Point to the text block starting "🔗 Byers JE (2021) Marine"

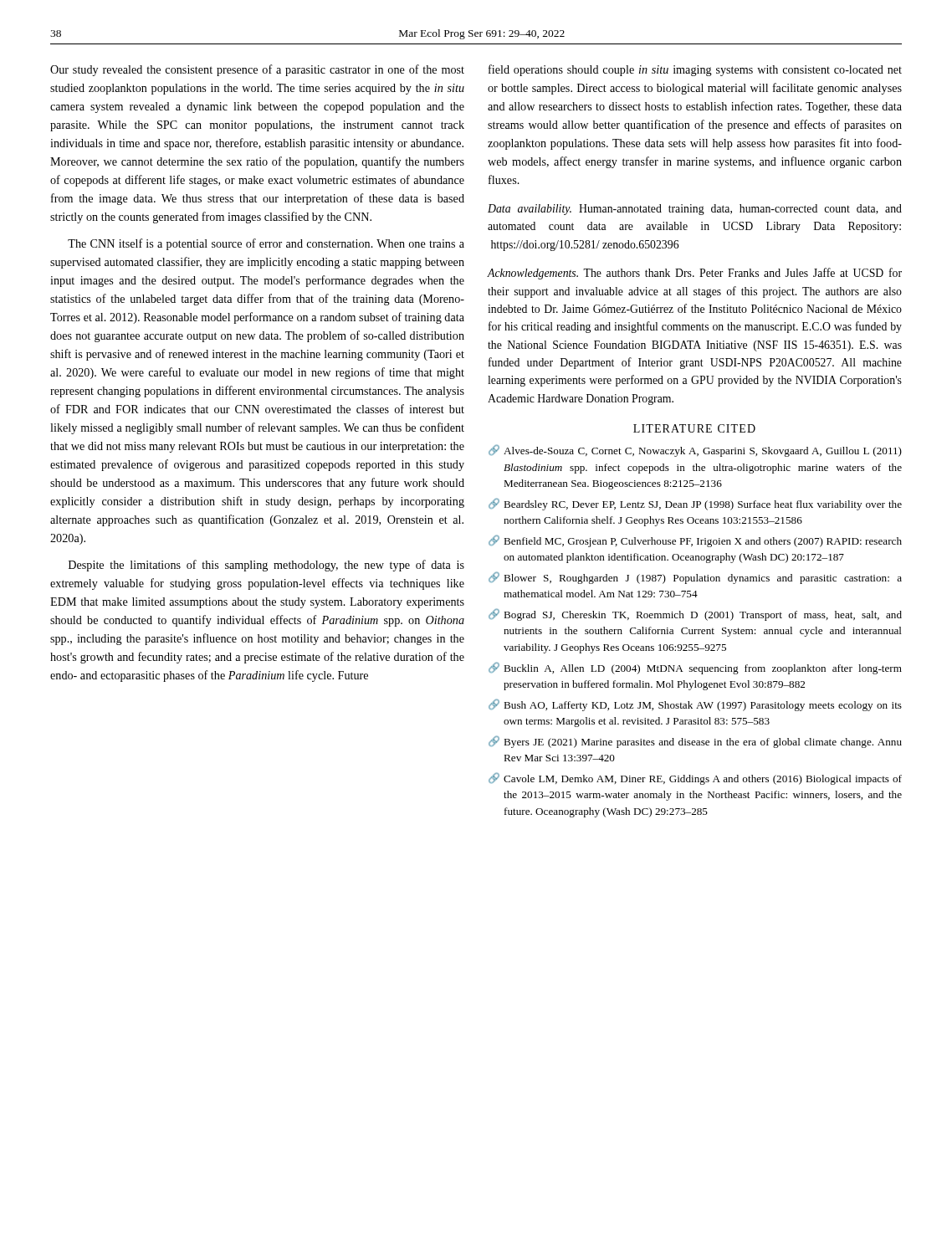[695, 750]
